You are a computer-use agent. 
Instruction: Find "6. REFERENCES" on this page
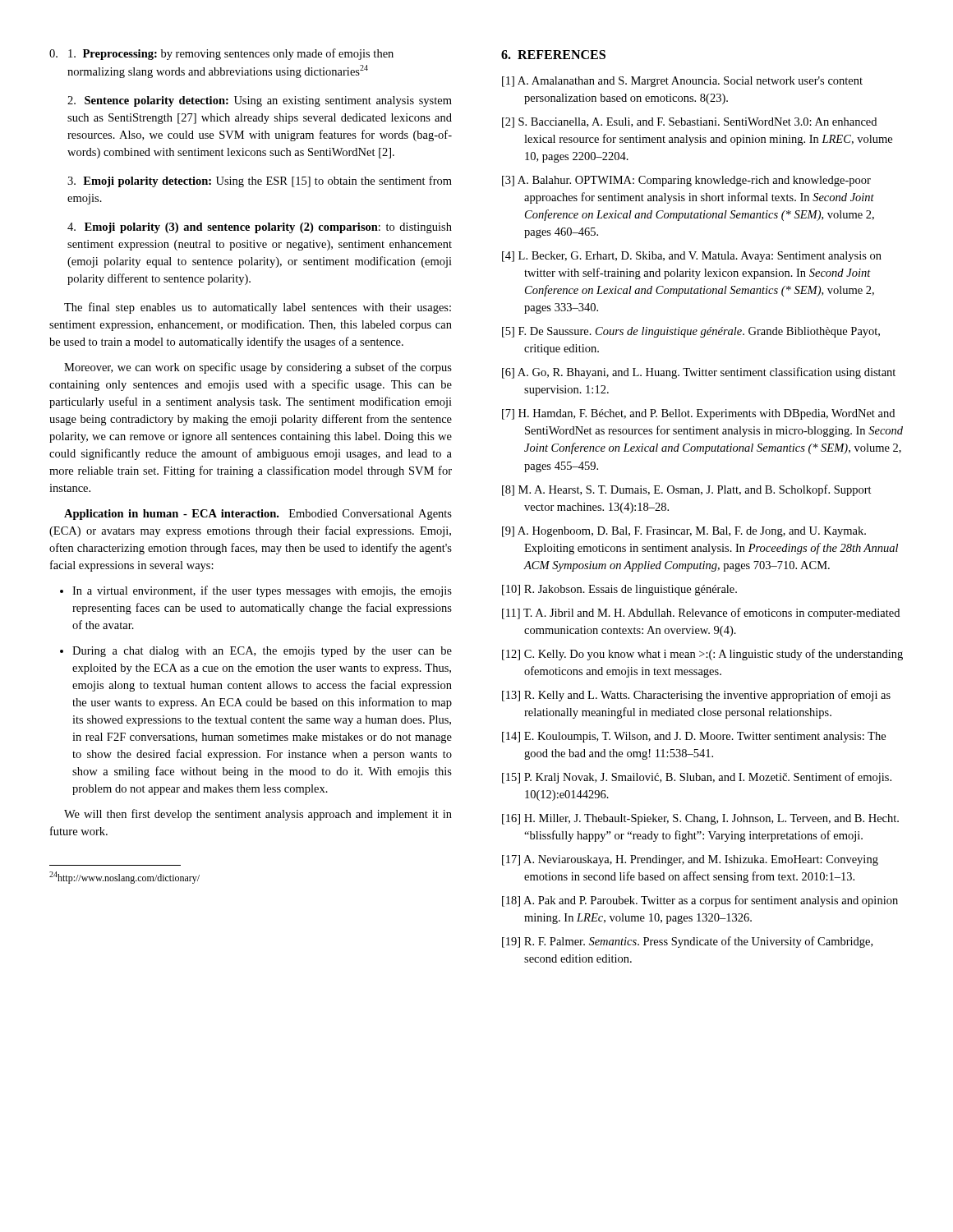(x=554, y=55)
